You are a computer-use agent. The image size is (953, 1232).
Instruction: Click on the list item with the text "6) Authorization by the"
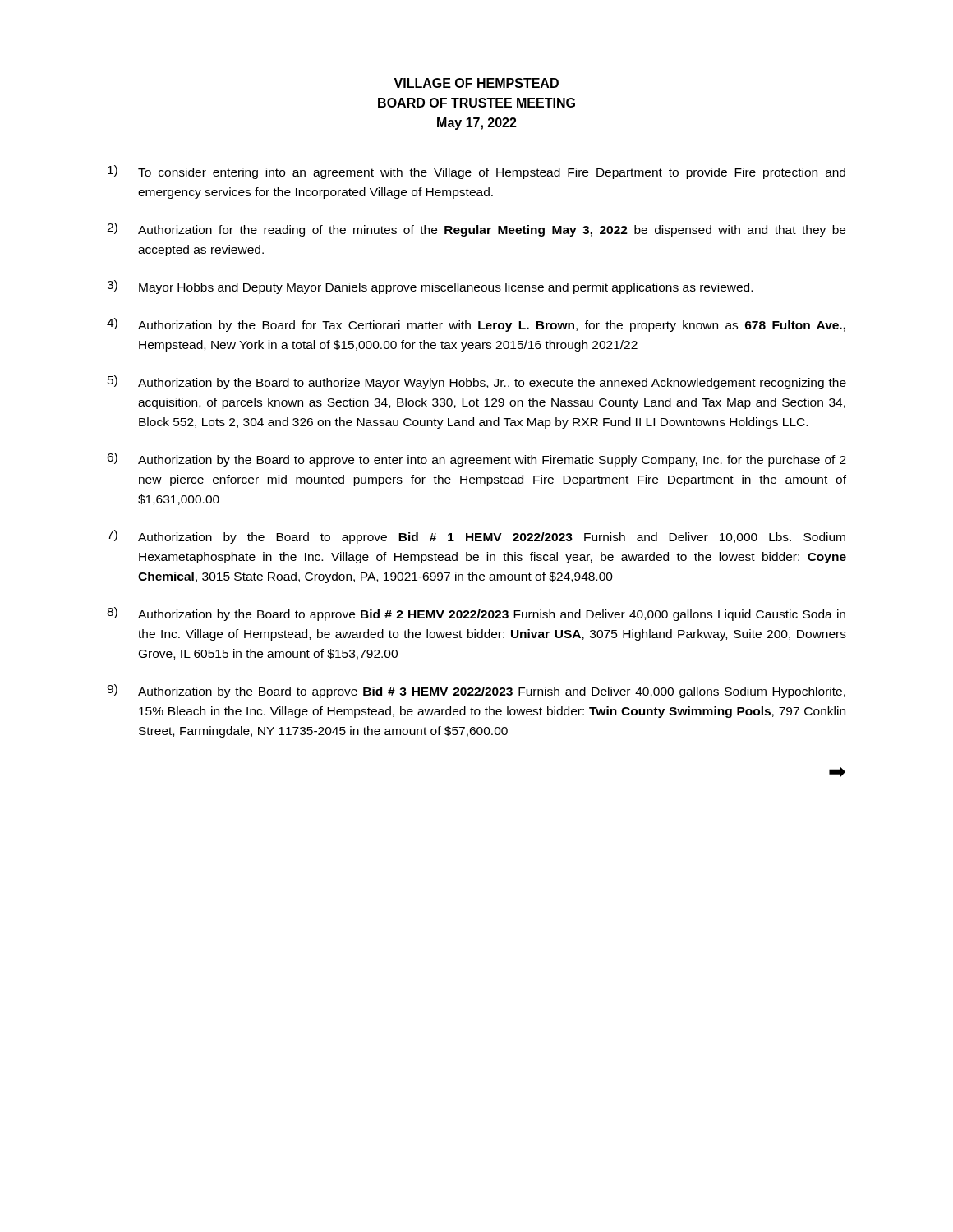click(476, 480)
